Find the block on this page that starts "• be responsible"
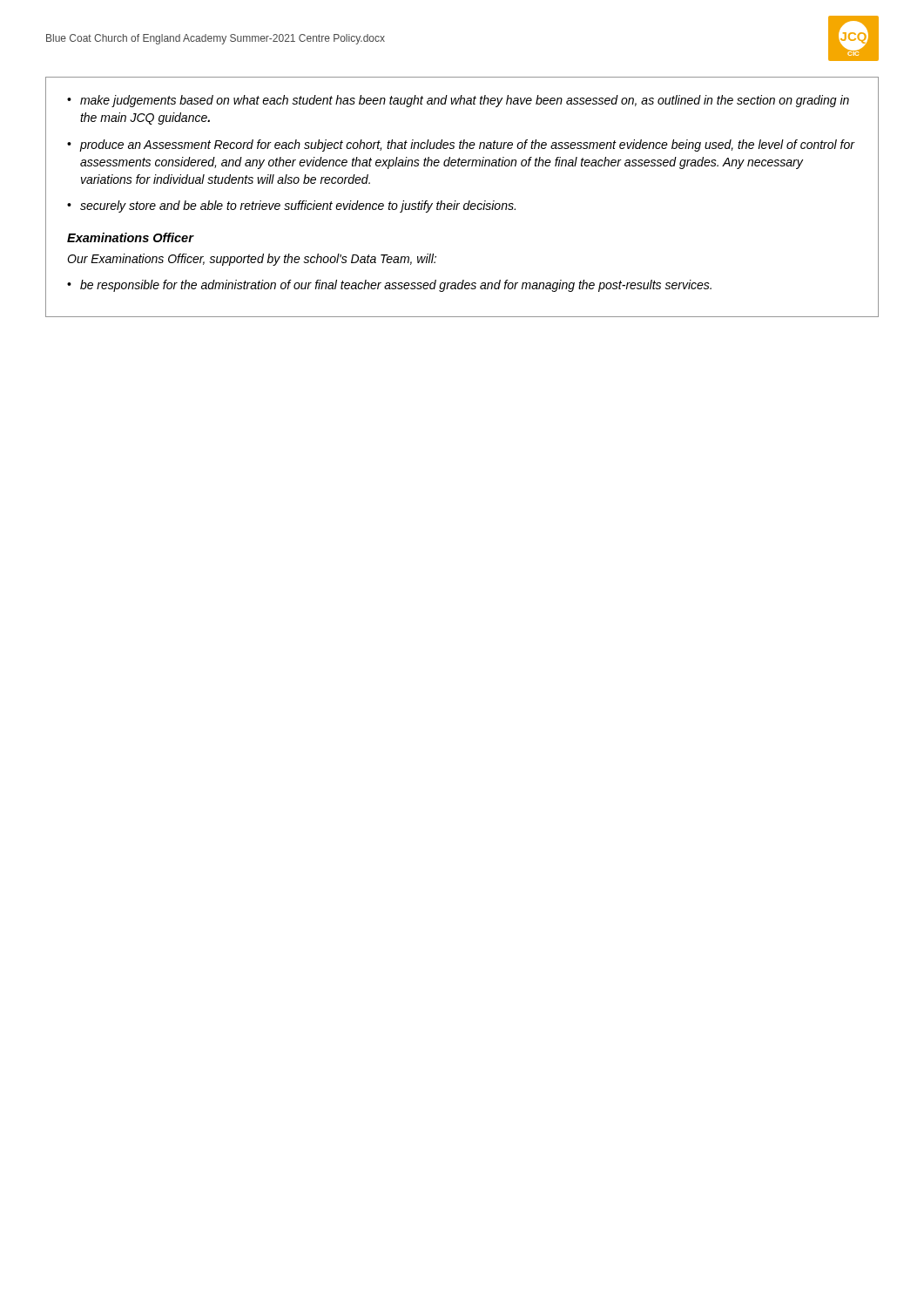This screenshot has width=924, height=1307. coord(390,285)
